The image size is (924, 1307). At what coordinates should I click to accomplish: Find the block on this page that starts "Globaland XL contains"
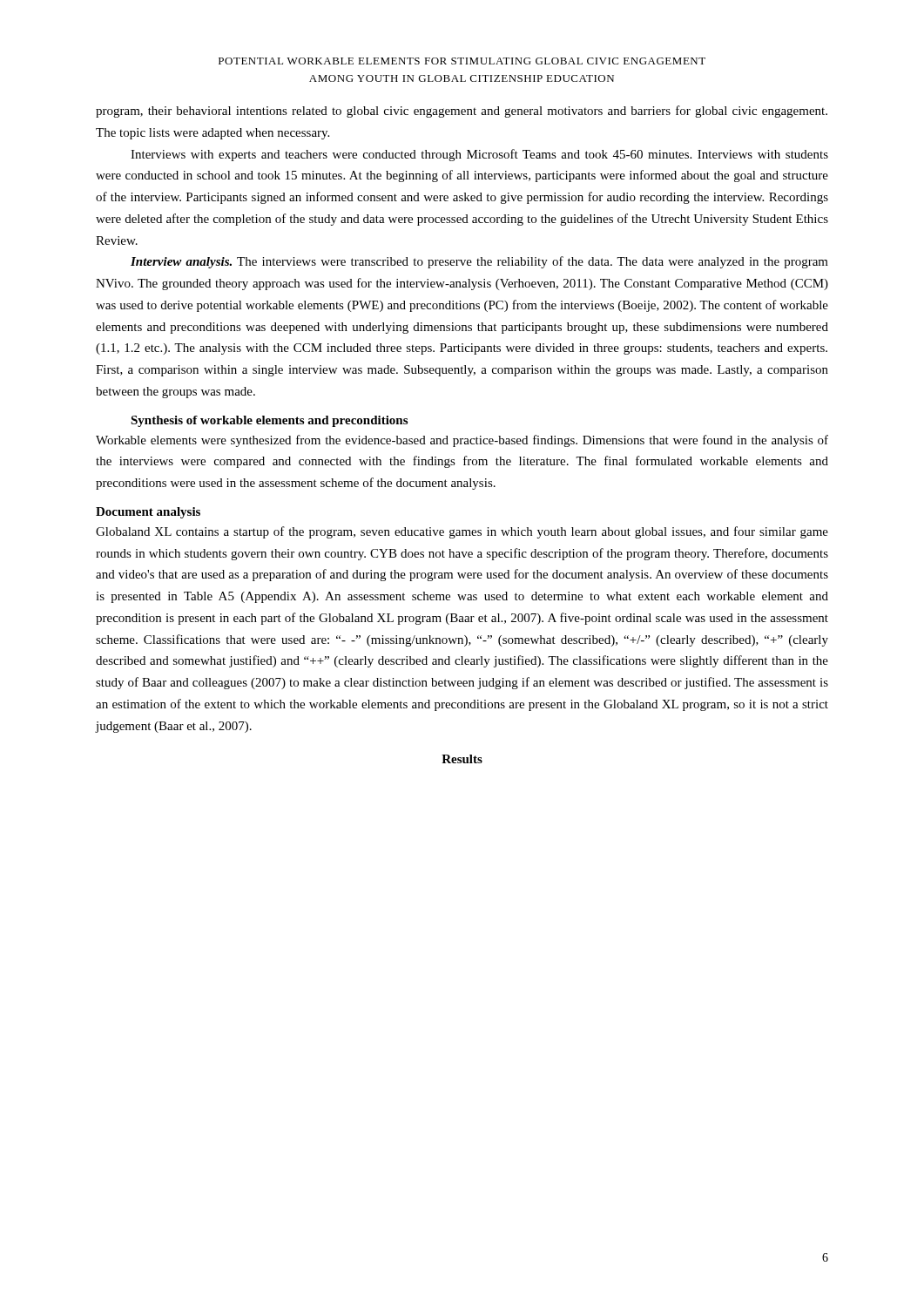462,629
